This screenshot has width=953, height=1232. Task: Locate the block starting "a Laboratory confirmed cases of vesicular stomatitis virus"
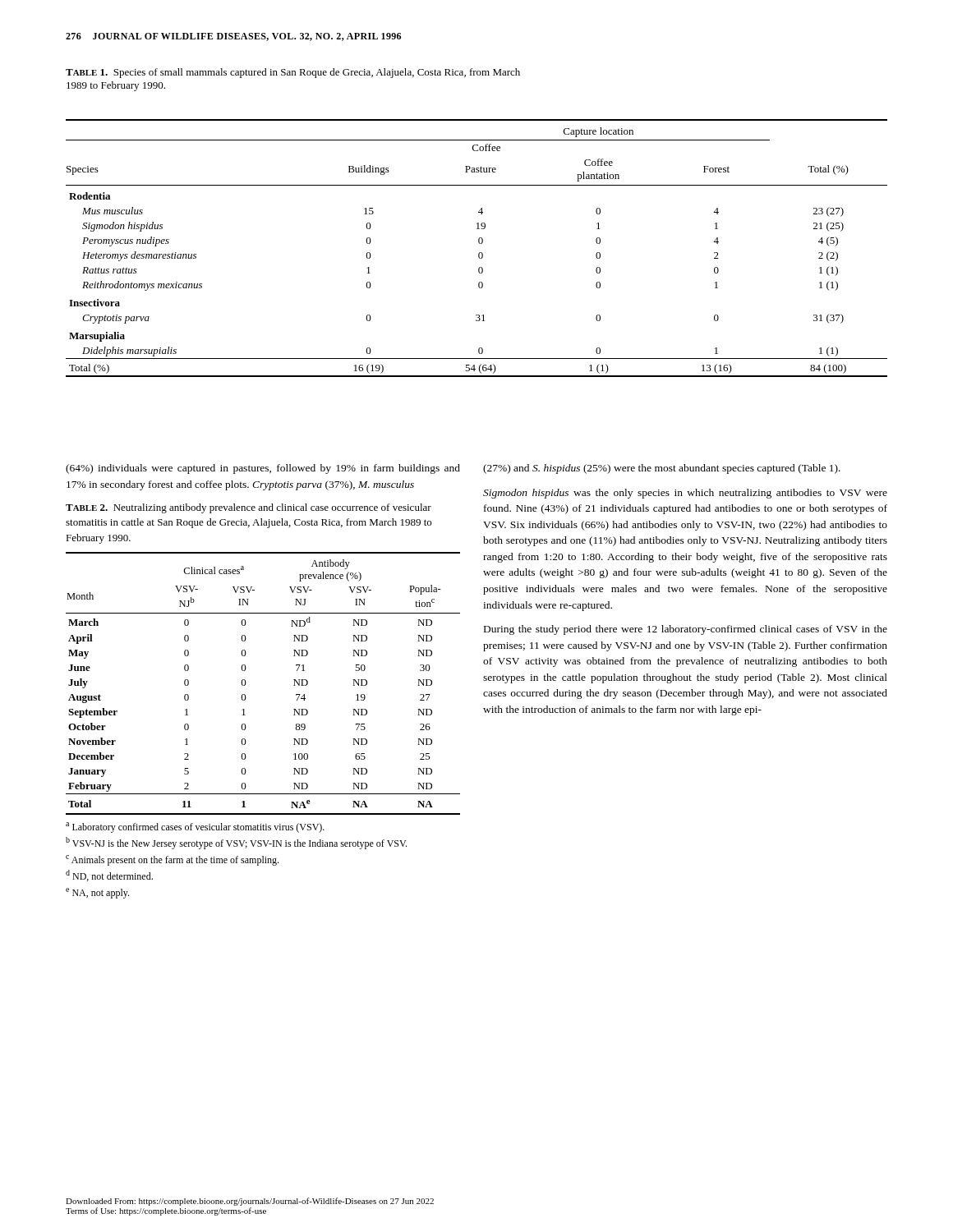point(263,859)
